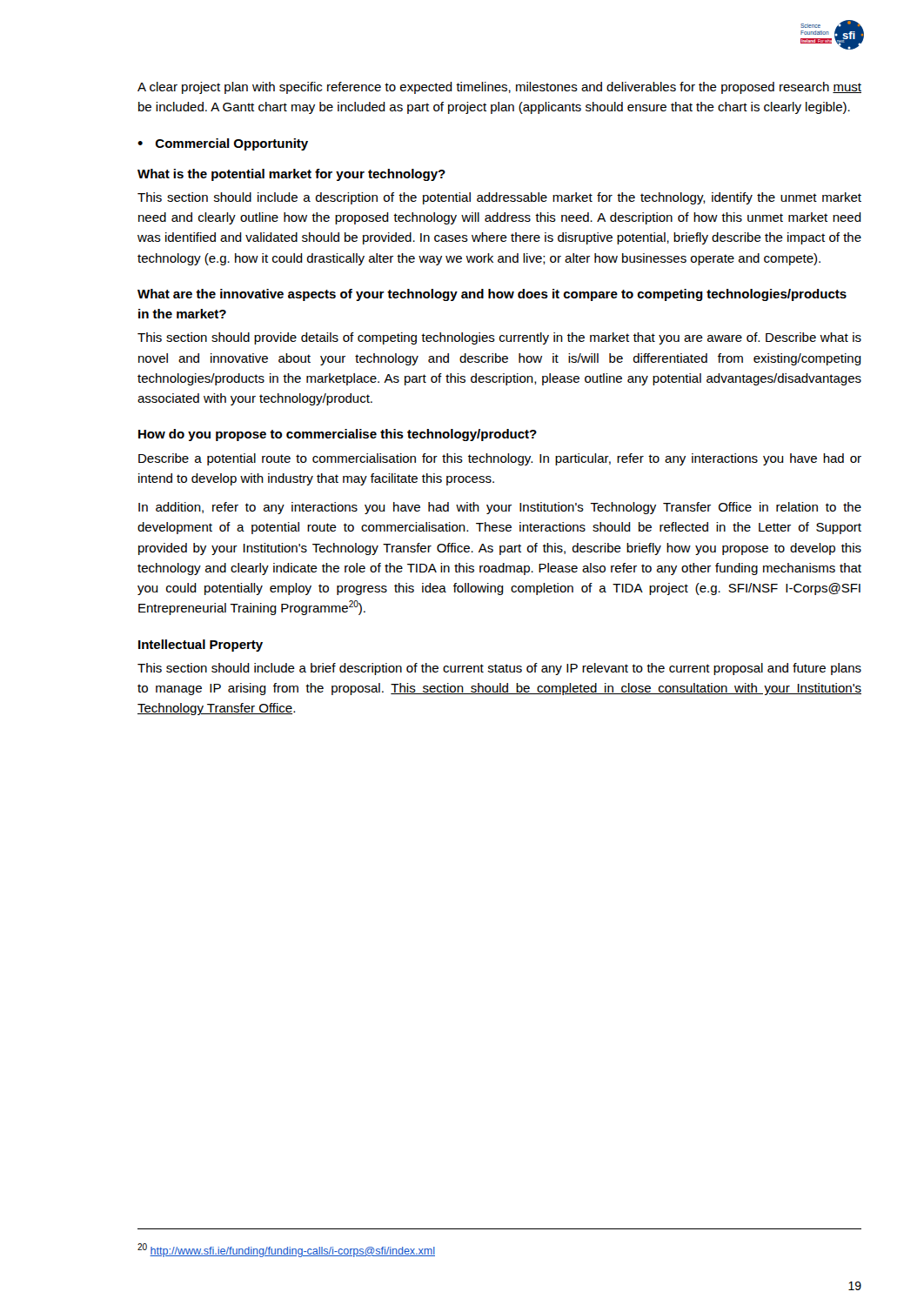
Task: Click on the section header that says "What is the potential market for your"
Action: point(292,173)
